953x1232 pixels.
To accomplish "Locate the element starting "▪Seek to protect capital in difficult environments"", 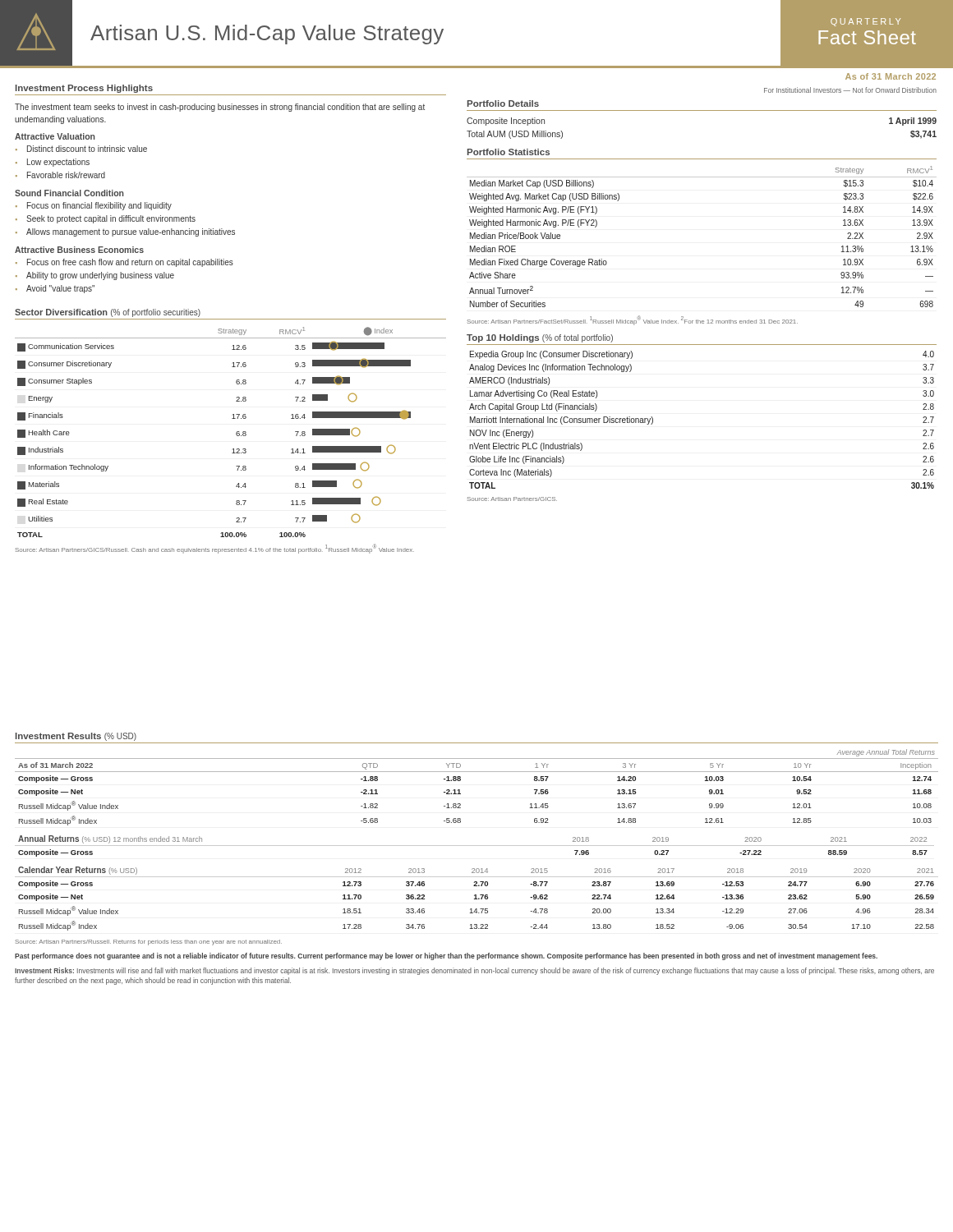I will tap(105, 219).
